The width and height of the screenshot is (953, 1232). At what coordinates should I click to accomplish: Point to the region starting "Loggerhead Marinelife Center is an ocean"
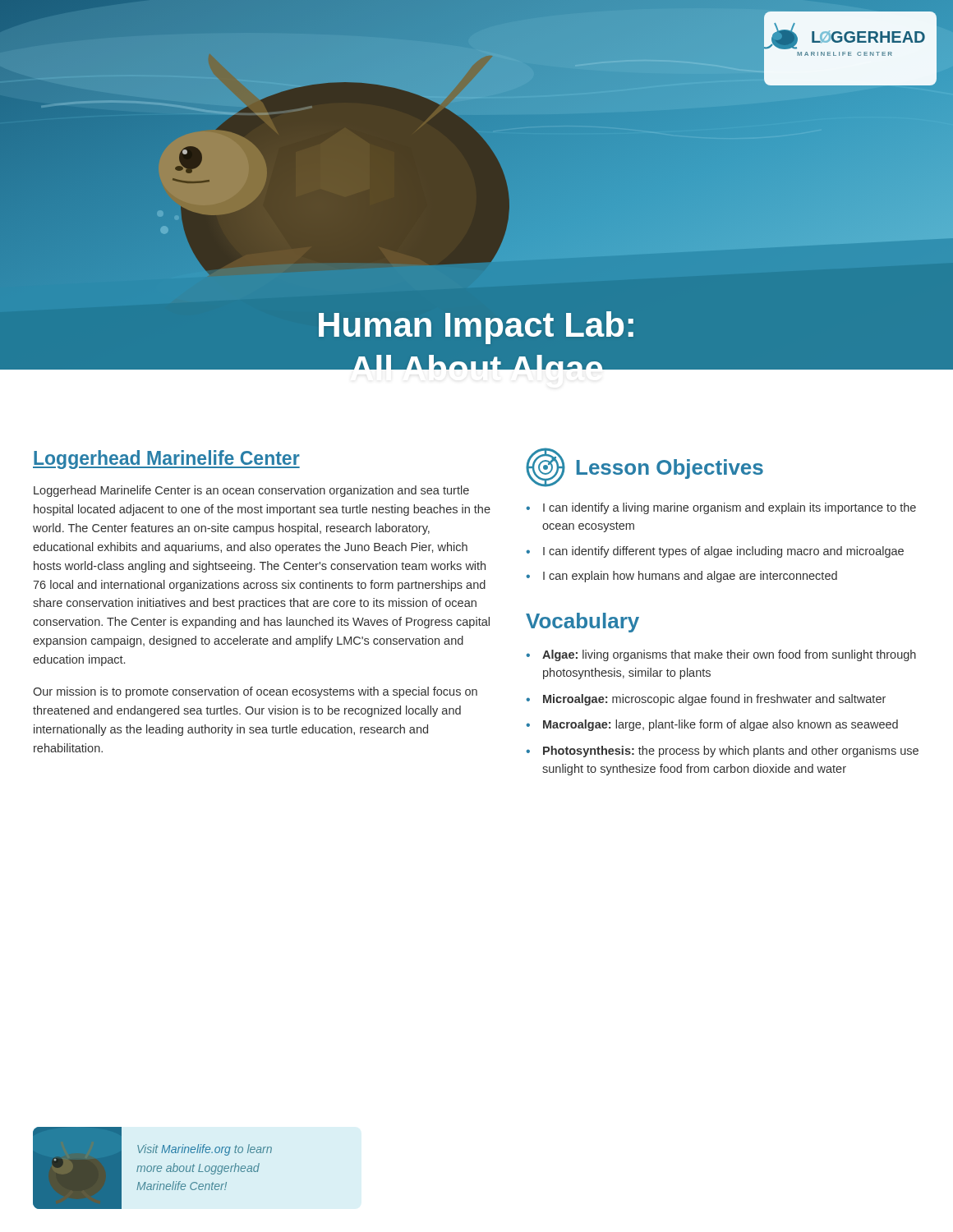(x=262, y=575)
